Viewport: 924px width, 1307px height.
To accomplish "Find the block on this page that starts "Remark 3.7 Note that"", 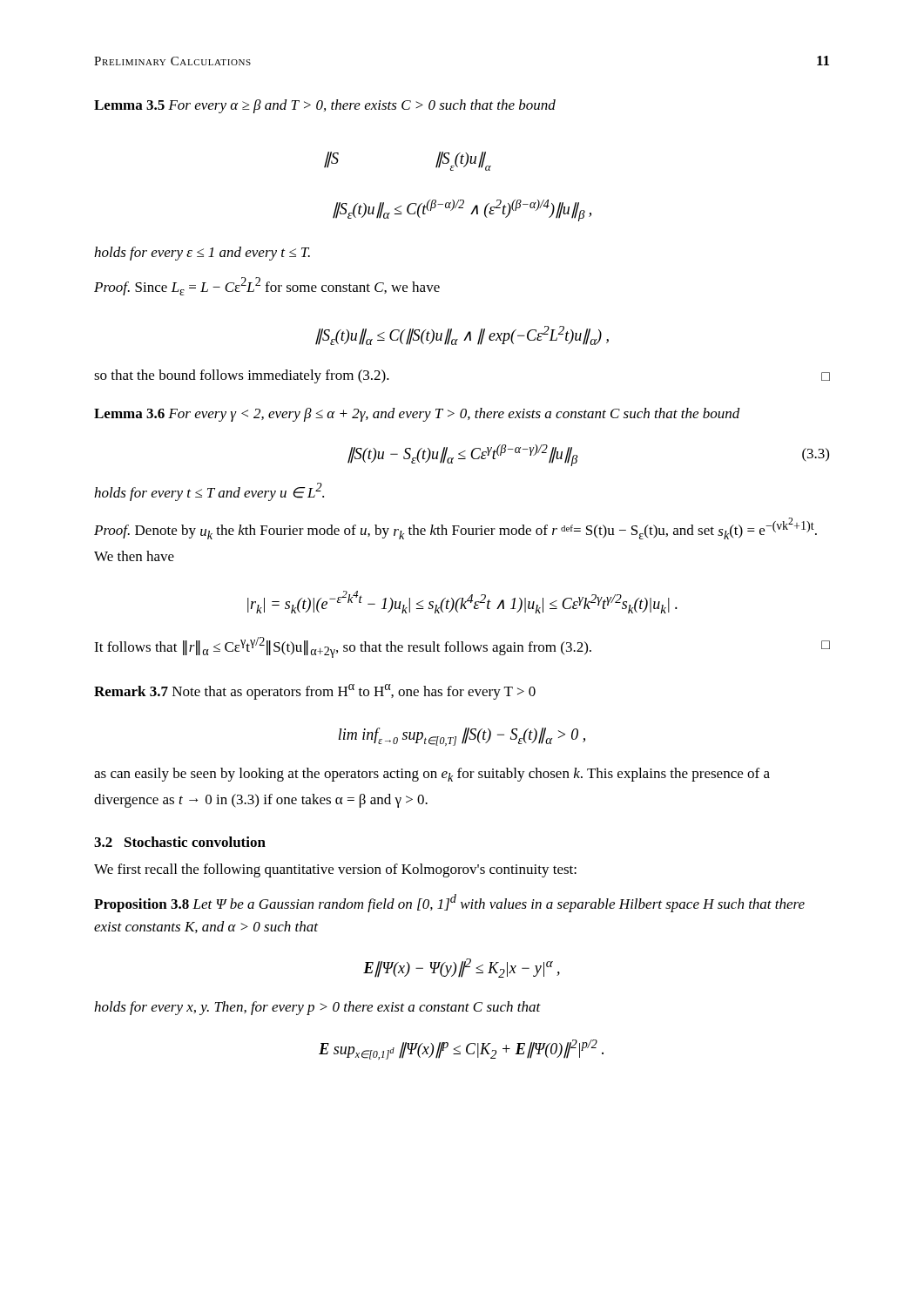I will (x=462, y=690).
